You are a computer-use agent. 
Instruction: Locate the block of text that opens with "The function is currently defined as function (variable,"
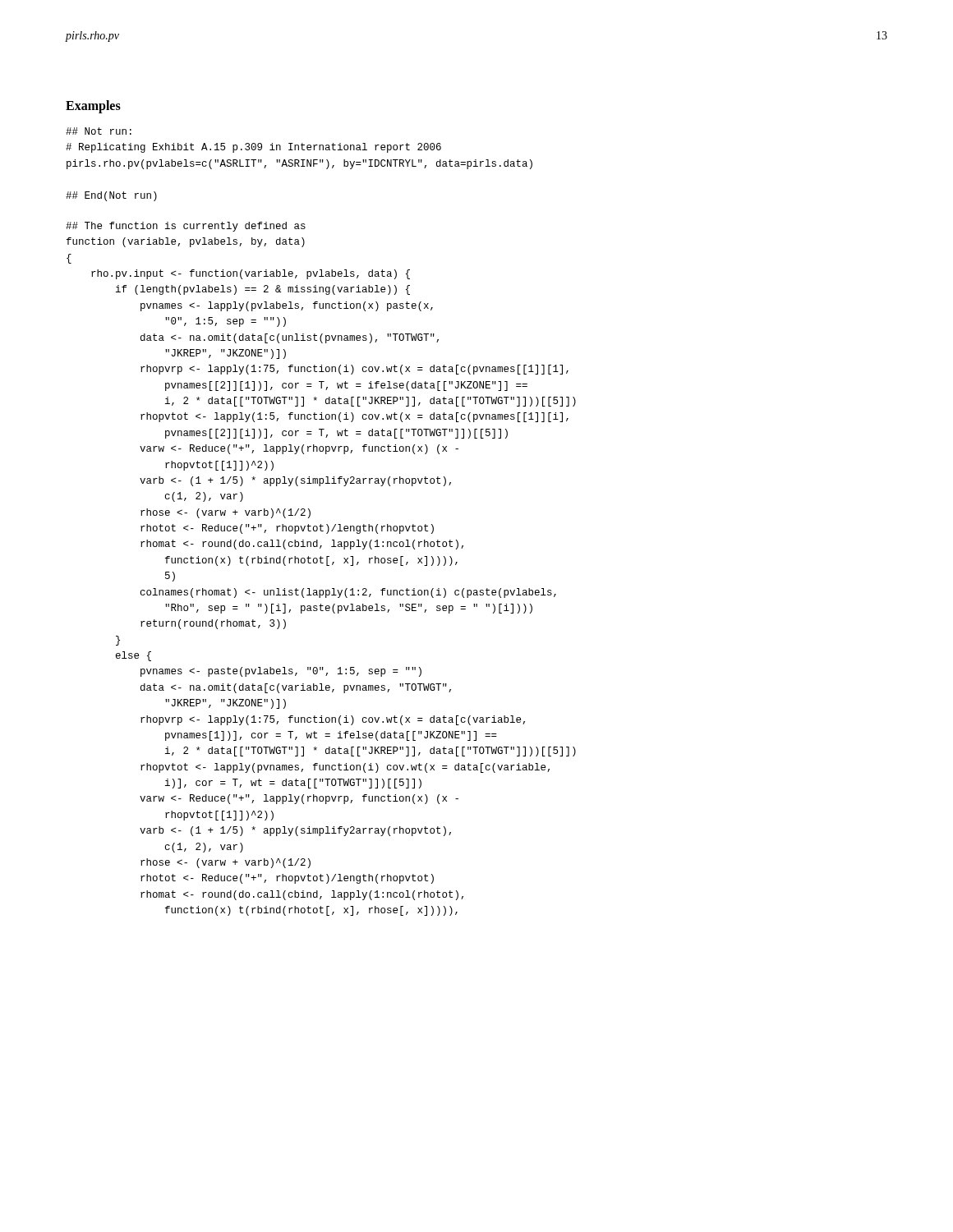[x=321, y=569]
